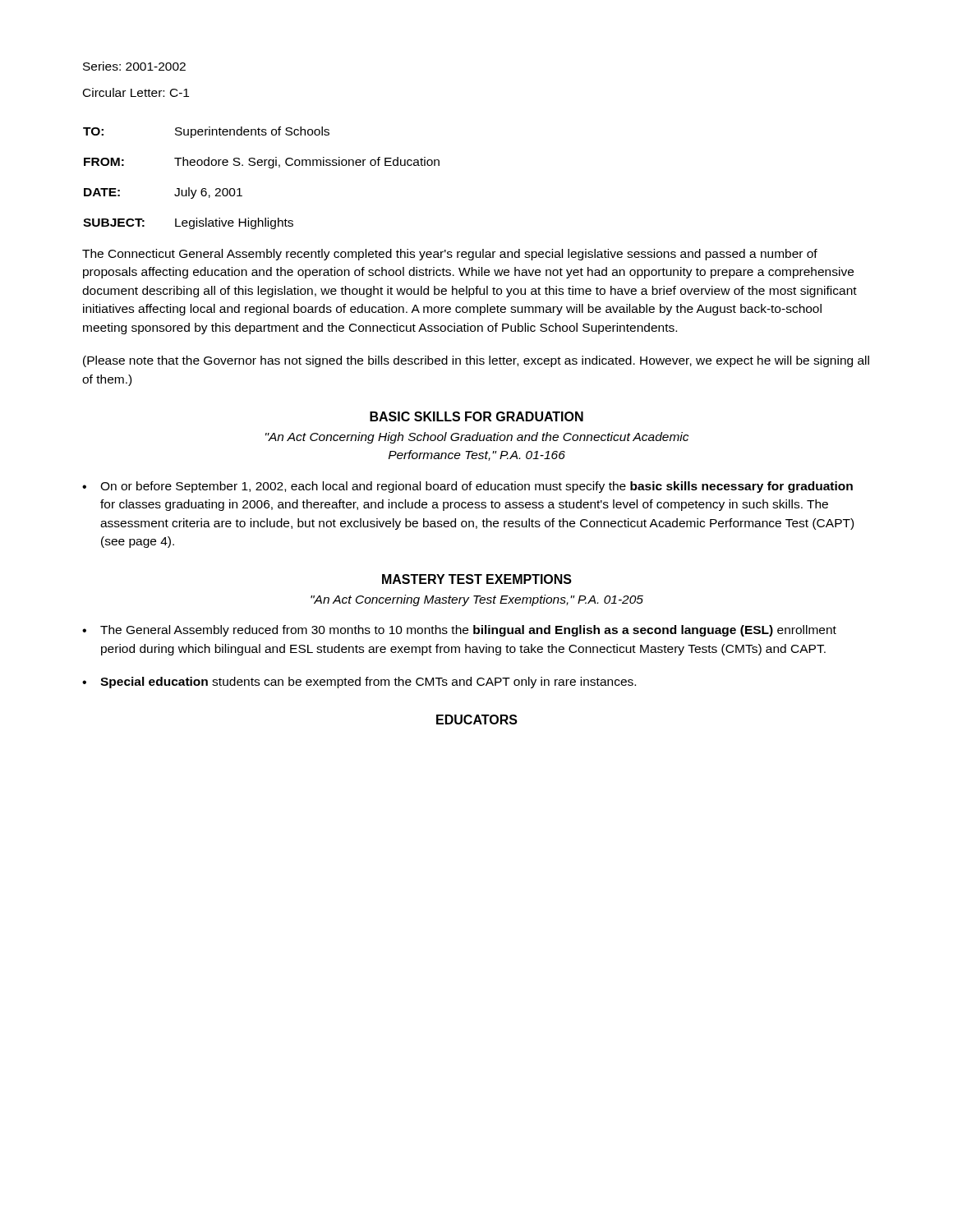Find the text starting "July 6, 2001"
953x1232 pixels.
coord(209,192)
